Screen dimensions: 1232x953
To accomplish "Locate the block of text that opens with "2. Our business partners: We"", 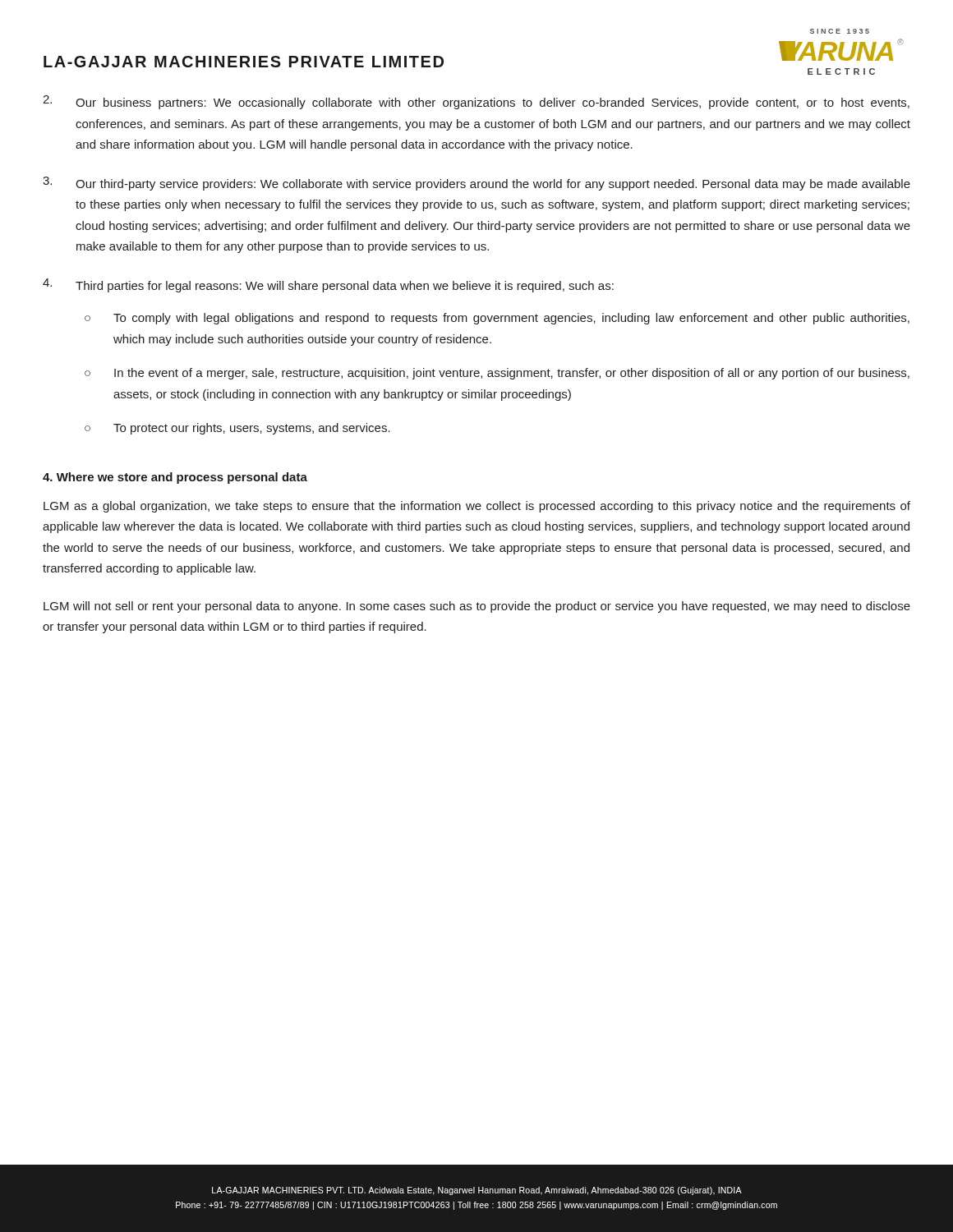I will (476, 123).
